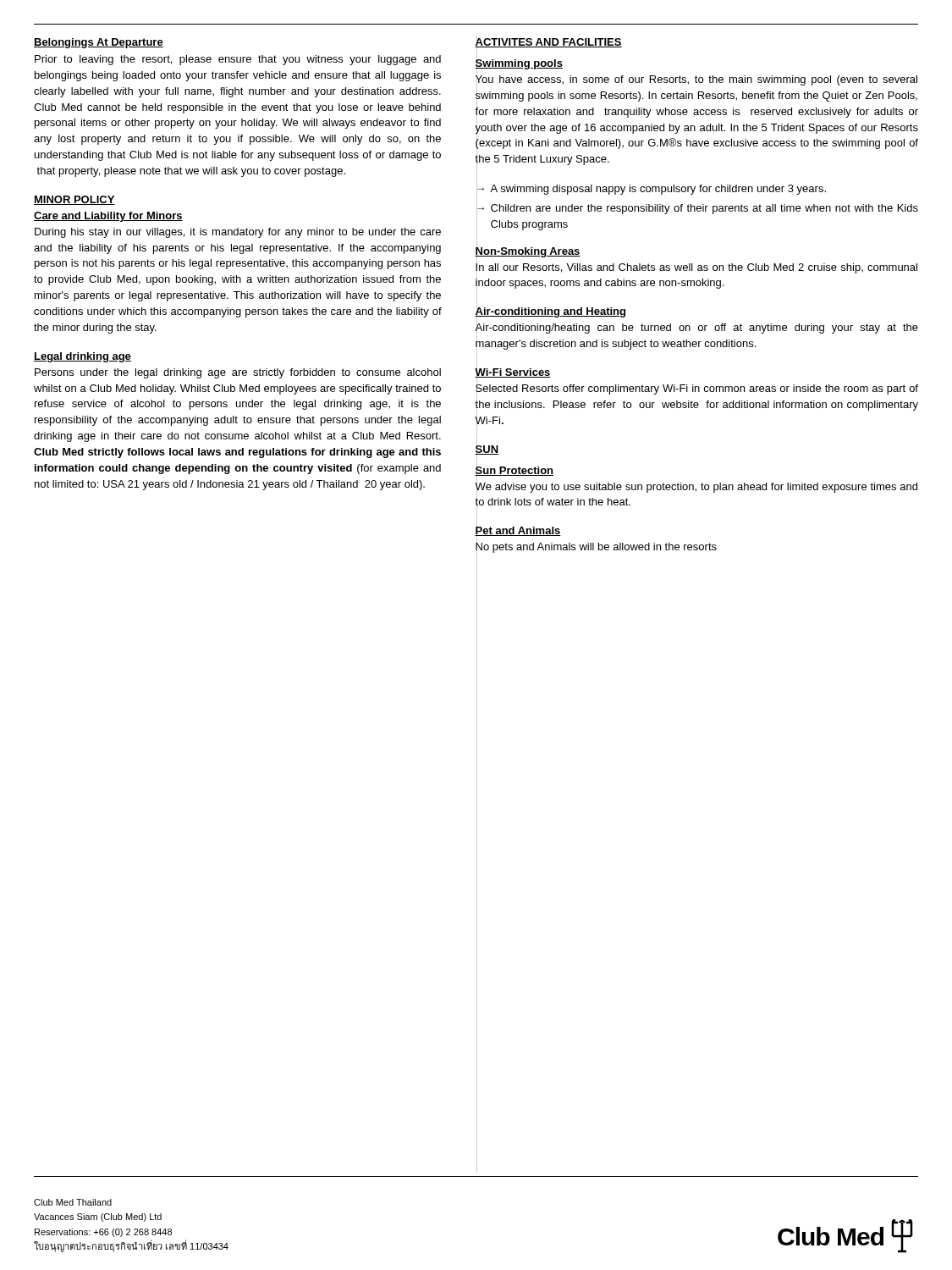Screen dimensions: 1270x952
Task: Locate the list item containing "→ Children are under the responsibility of their"
Action: 697,217
